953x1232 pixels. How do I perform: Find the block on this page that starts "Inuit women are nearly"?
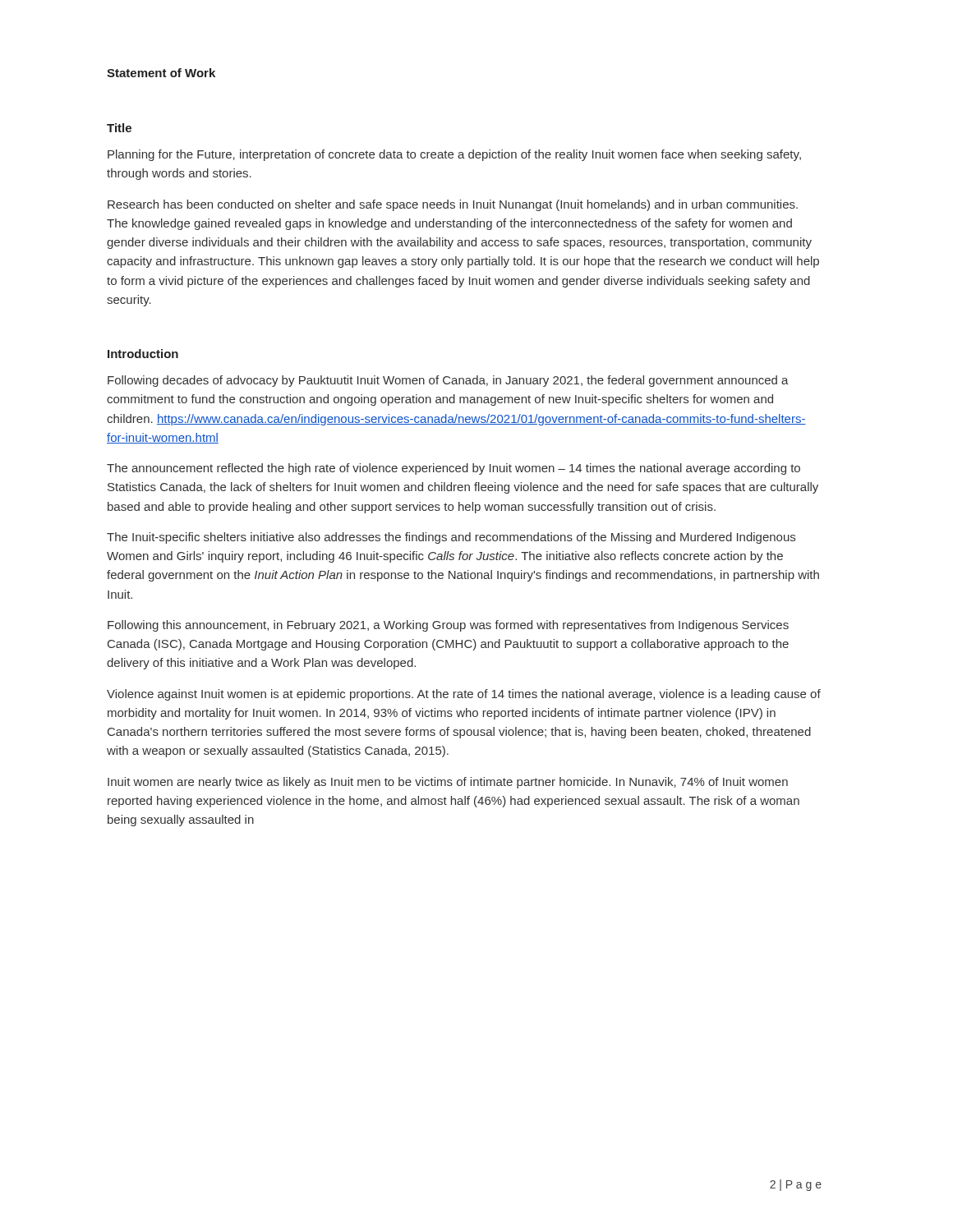tap(453, 800)
